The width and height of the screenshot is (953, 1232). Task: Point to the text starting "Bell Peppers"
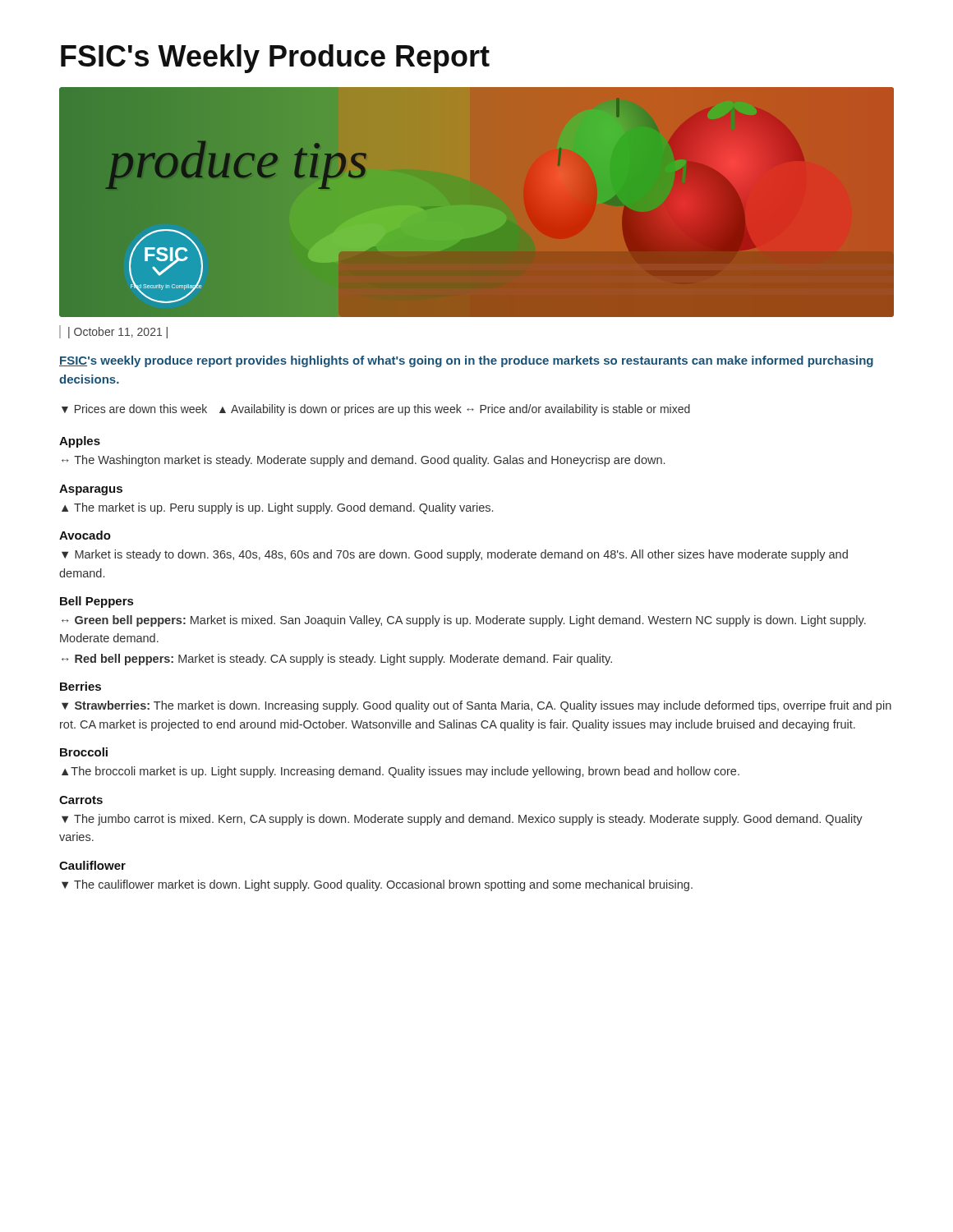pyautogui.click(x=96, y=601)
